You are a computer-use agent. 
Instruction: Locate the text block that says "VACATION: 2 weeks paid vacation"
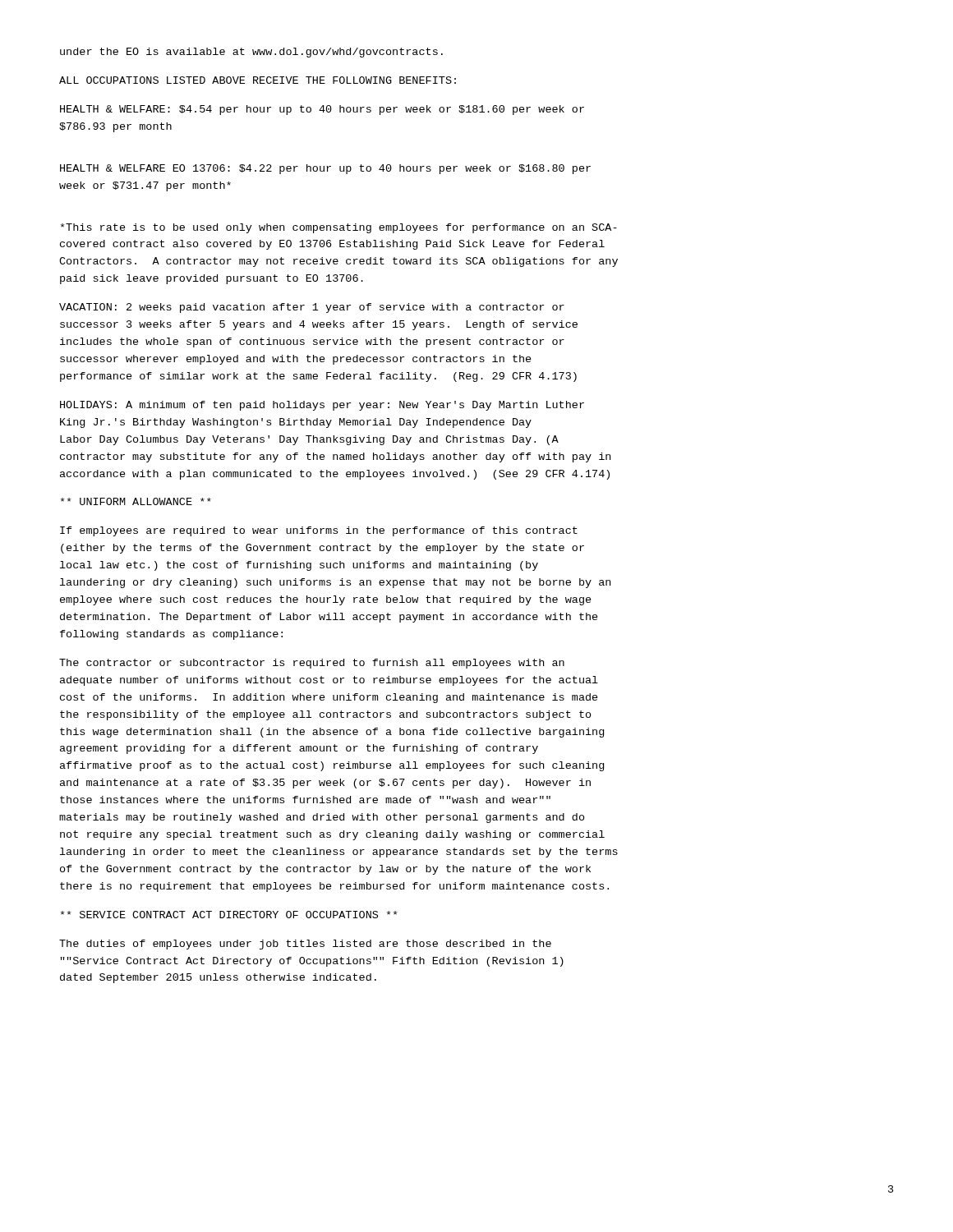[x=319, y=342]
